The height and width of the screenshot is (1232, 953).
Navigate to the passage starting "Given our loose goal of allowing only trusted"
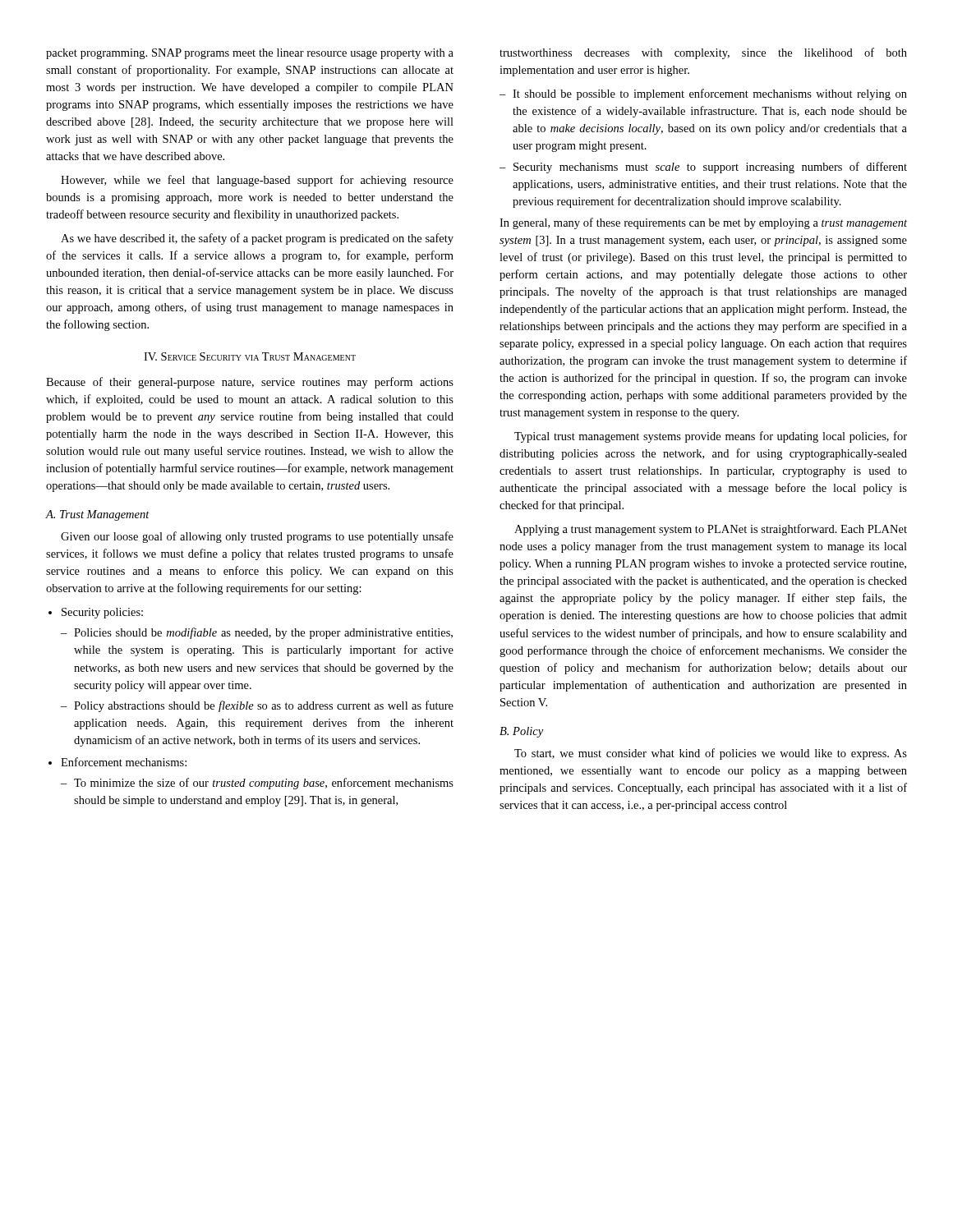click(x=250, y=563)
